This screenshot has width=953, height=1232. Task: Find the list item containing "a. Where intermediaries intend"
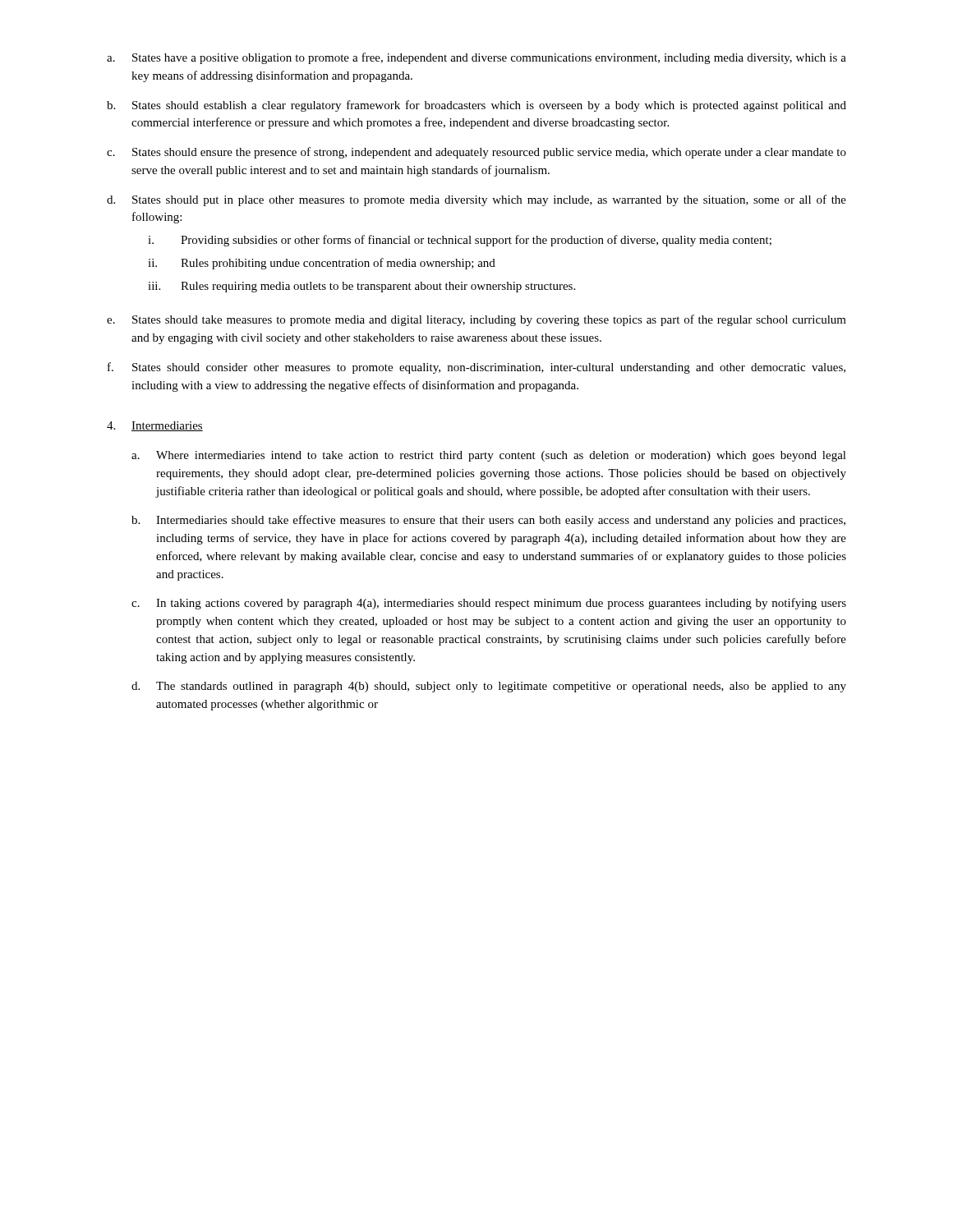(489, 474)
